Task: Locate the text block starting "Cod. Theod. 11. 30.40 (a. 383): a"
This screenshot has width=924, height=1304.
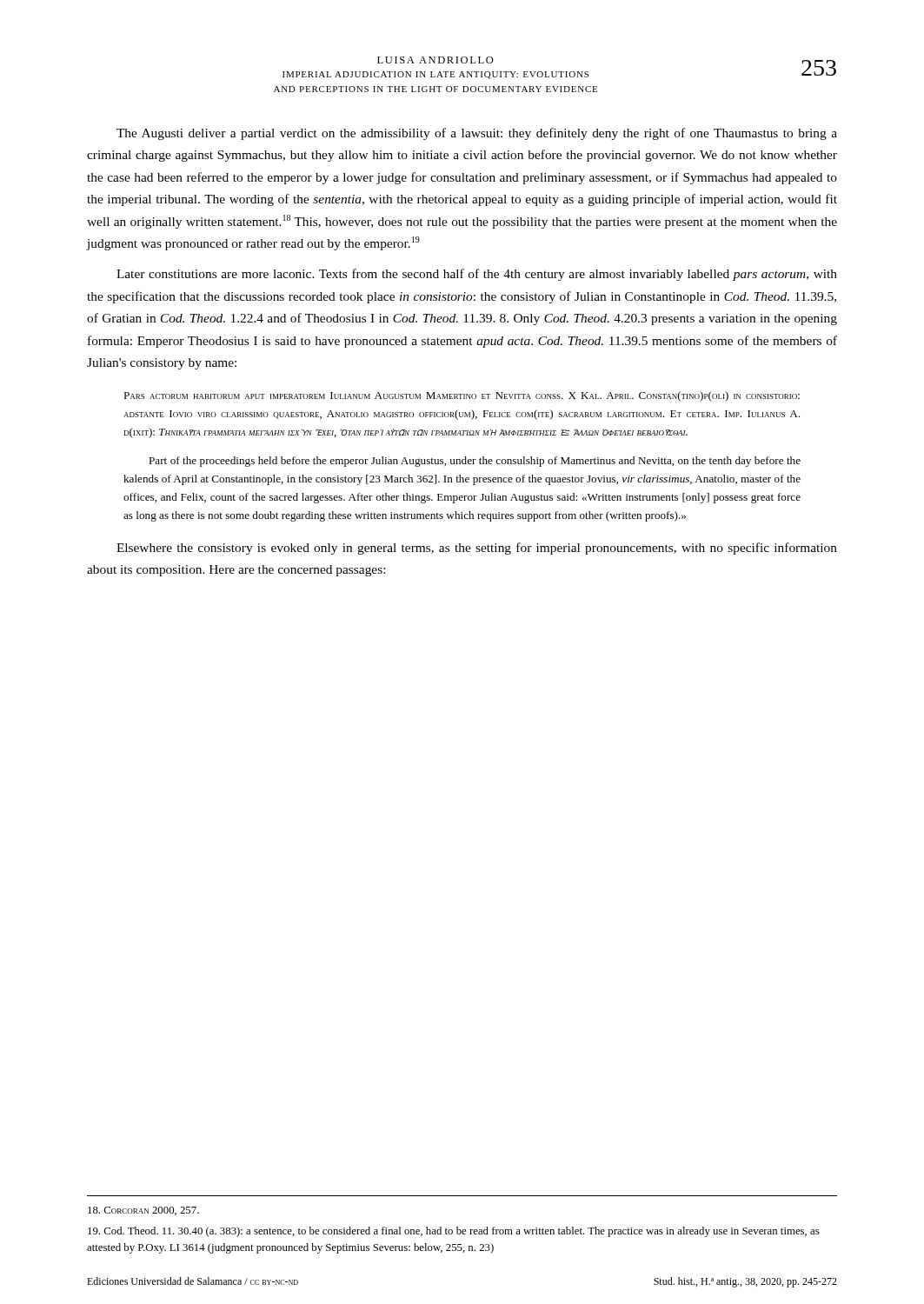Action: coord(462,1240)
